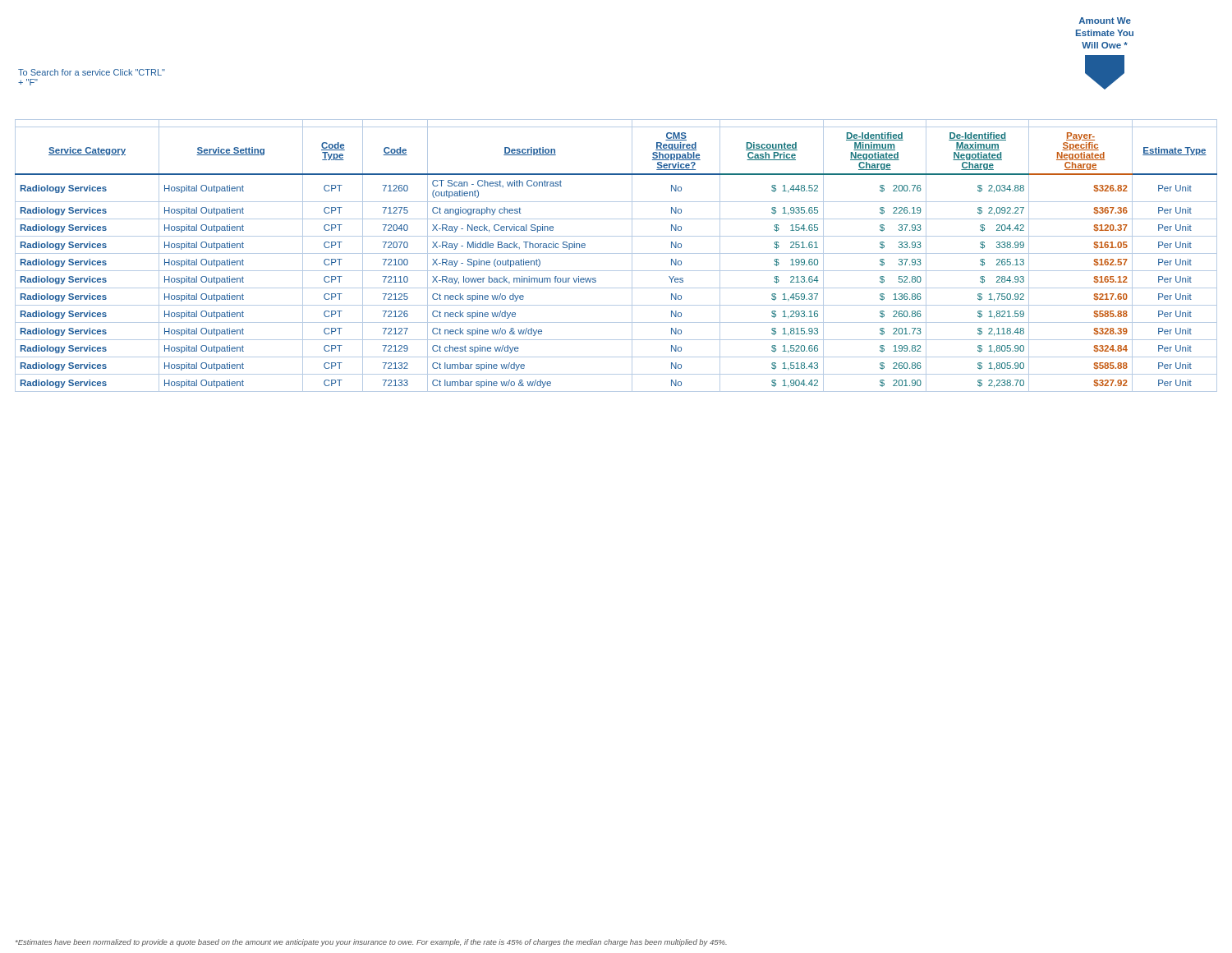Locate the block starting "Estimates have been normalized to provide"

[371, 942]
